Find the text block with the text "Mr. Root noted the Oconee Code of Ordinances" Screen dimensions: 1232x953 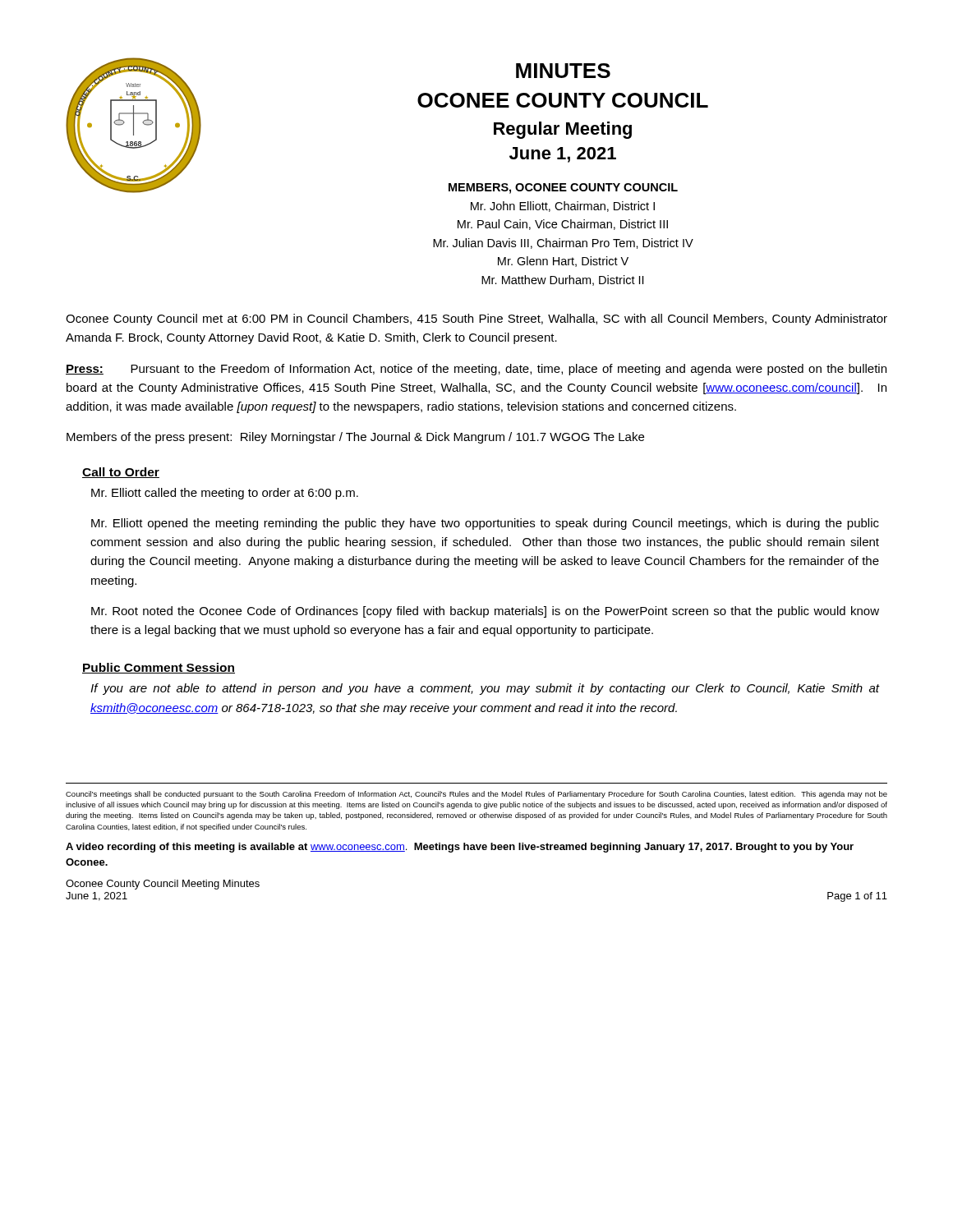click(485, 620)
